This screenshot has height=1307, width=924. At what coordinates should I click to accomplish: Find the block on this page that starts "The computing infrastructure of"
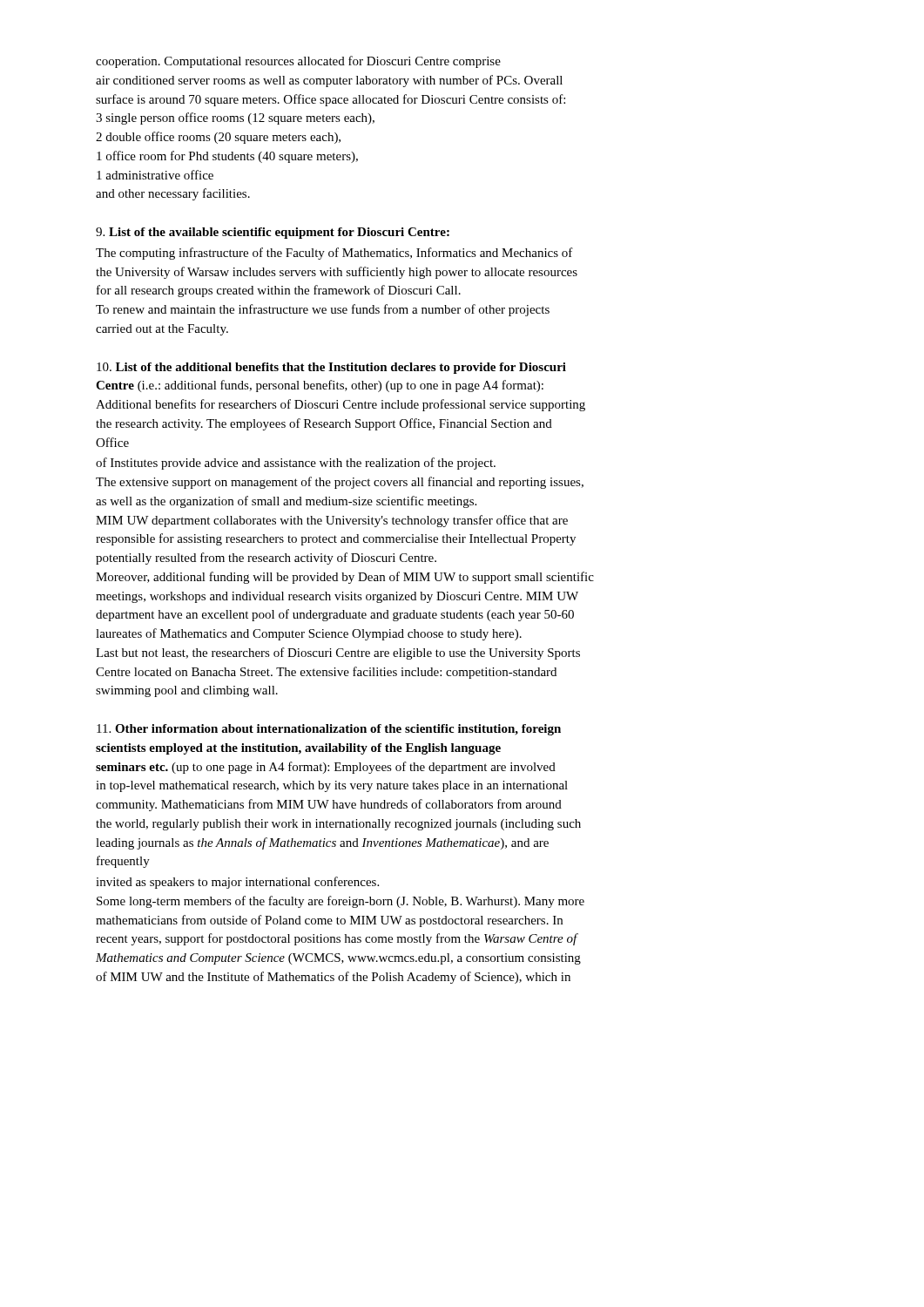click(337, 290)
